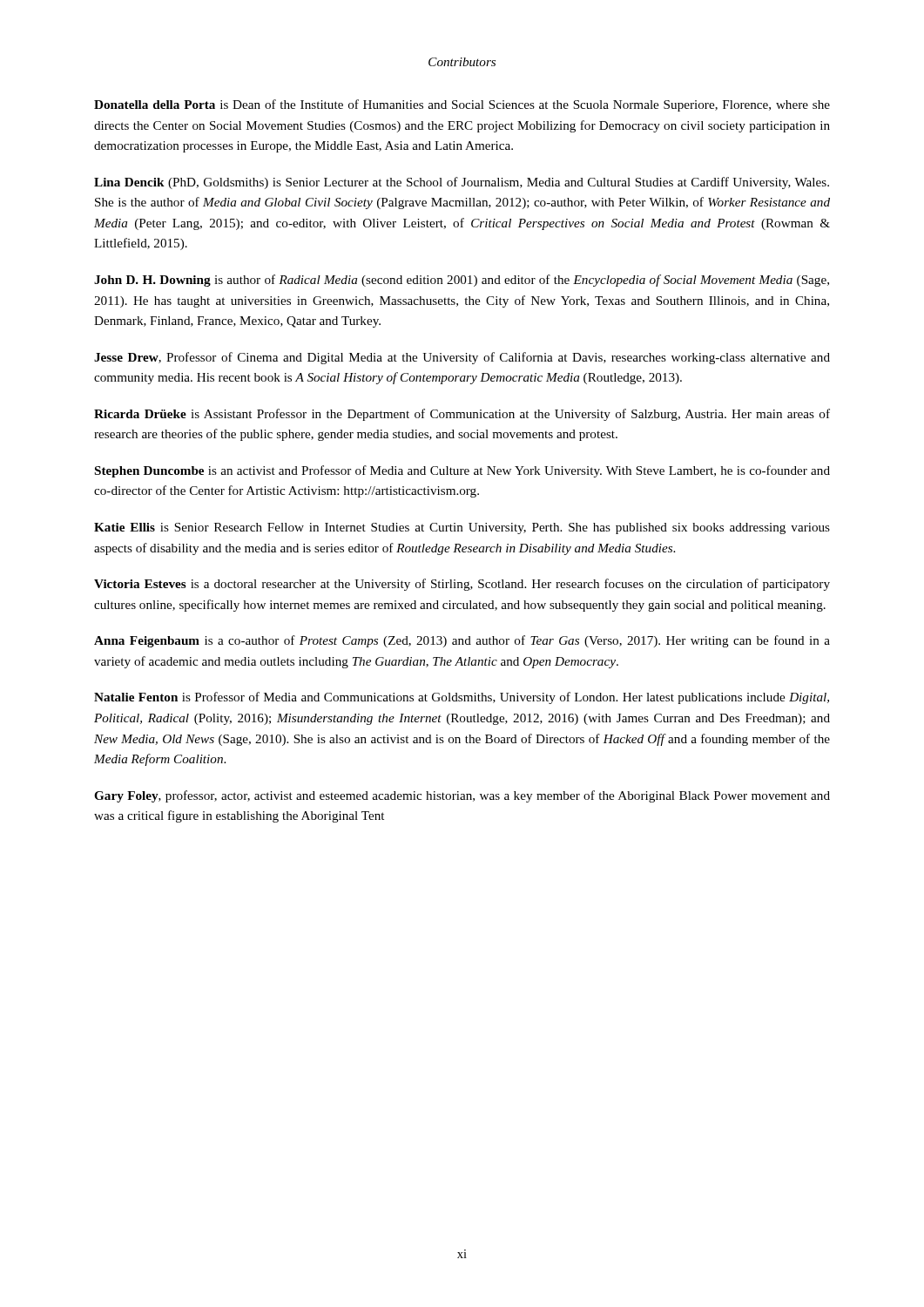924x1307 pixels.
Task: Click on the text block that says "Natalie Fenton is"
Action: tap(462, 728)
